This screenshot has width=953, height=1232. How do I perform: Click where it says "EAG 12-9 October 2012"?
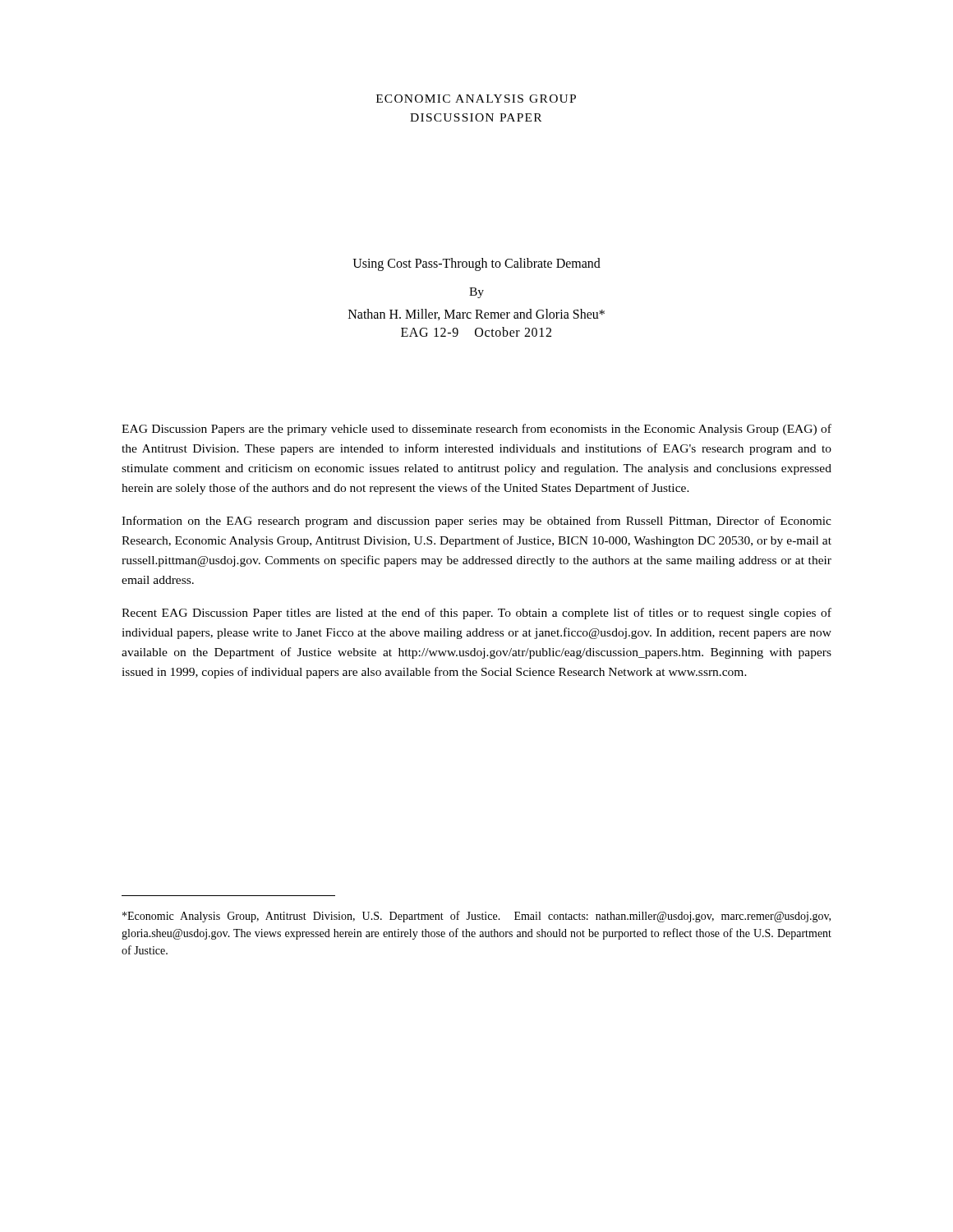[x=476, y=333]
